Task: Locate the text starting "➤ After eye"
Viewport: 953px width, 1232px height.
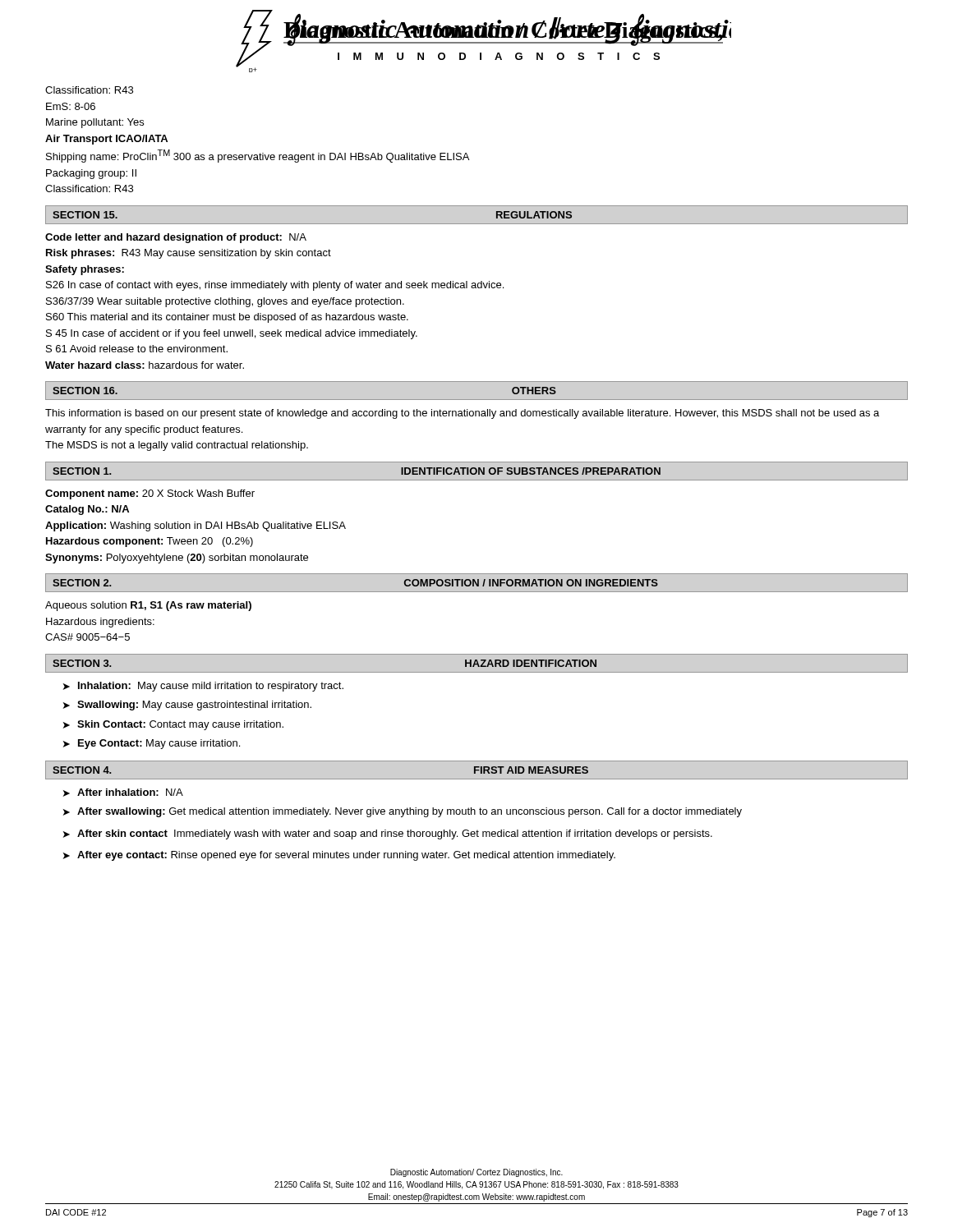Action: (485, 856)
